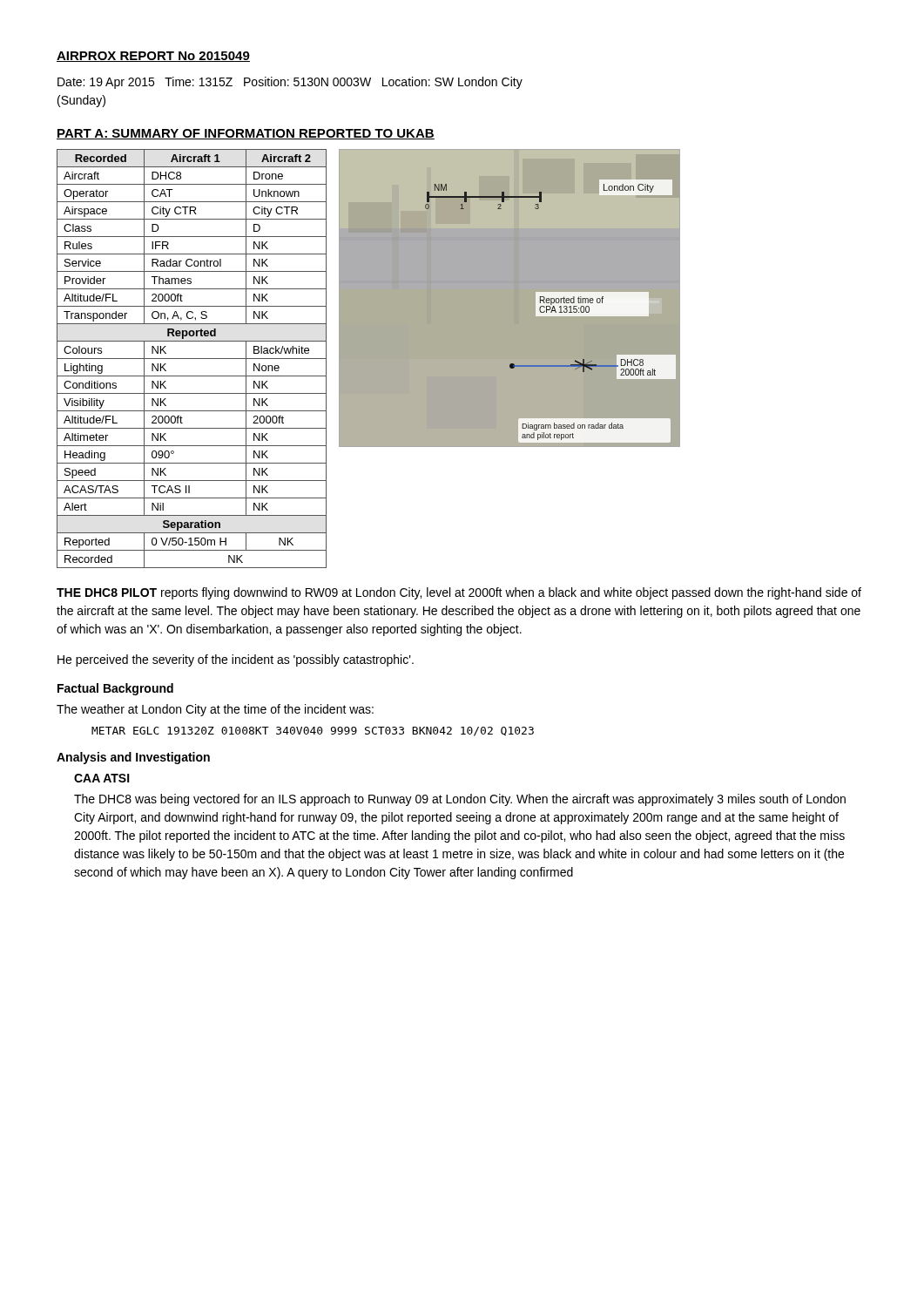This screenshot has height=1307, width=924.
Task: Locate the map
Action: (x=603, y=298)
